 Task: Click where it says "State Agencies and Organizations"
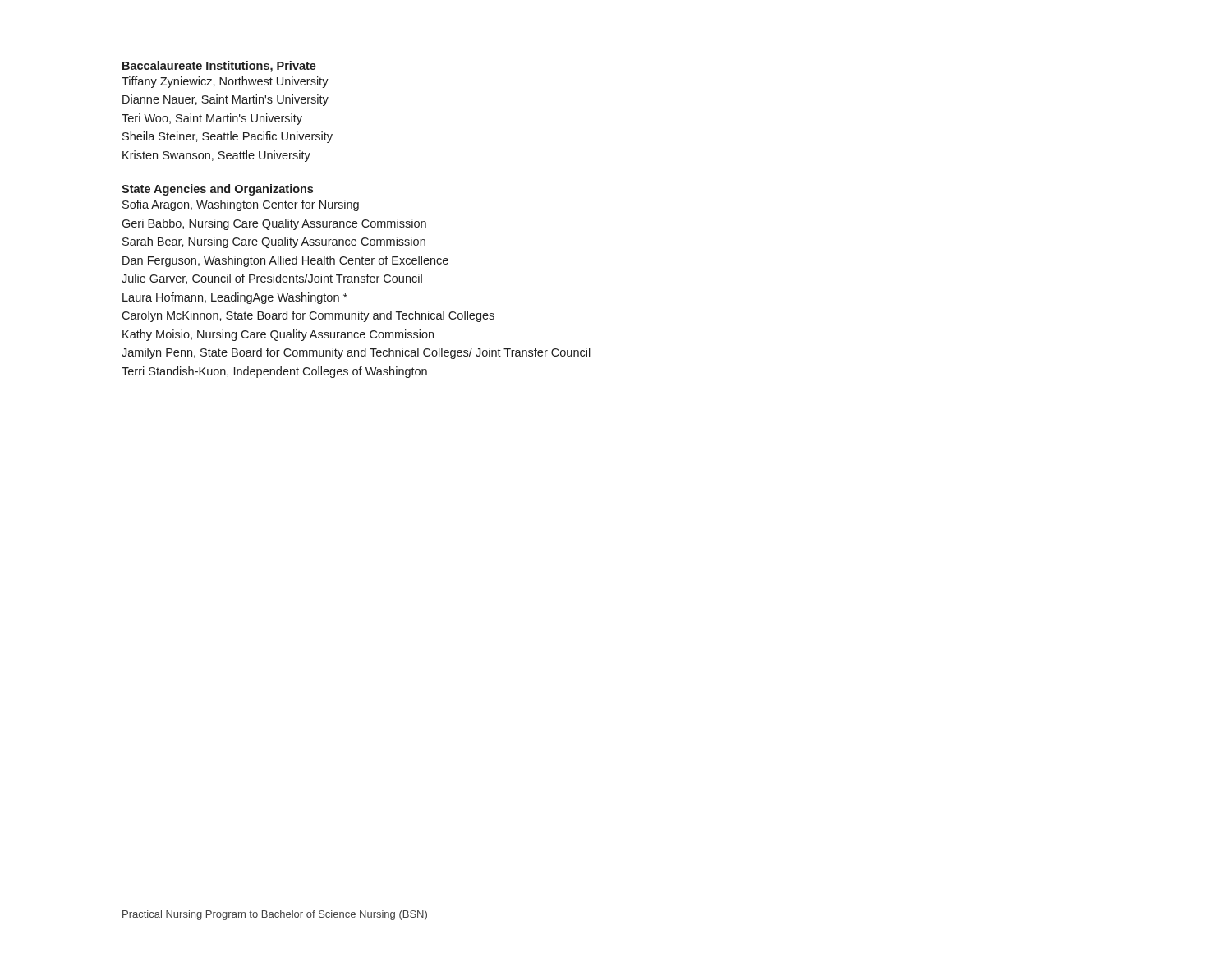click(x=218, y=189)
